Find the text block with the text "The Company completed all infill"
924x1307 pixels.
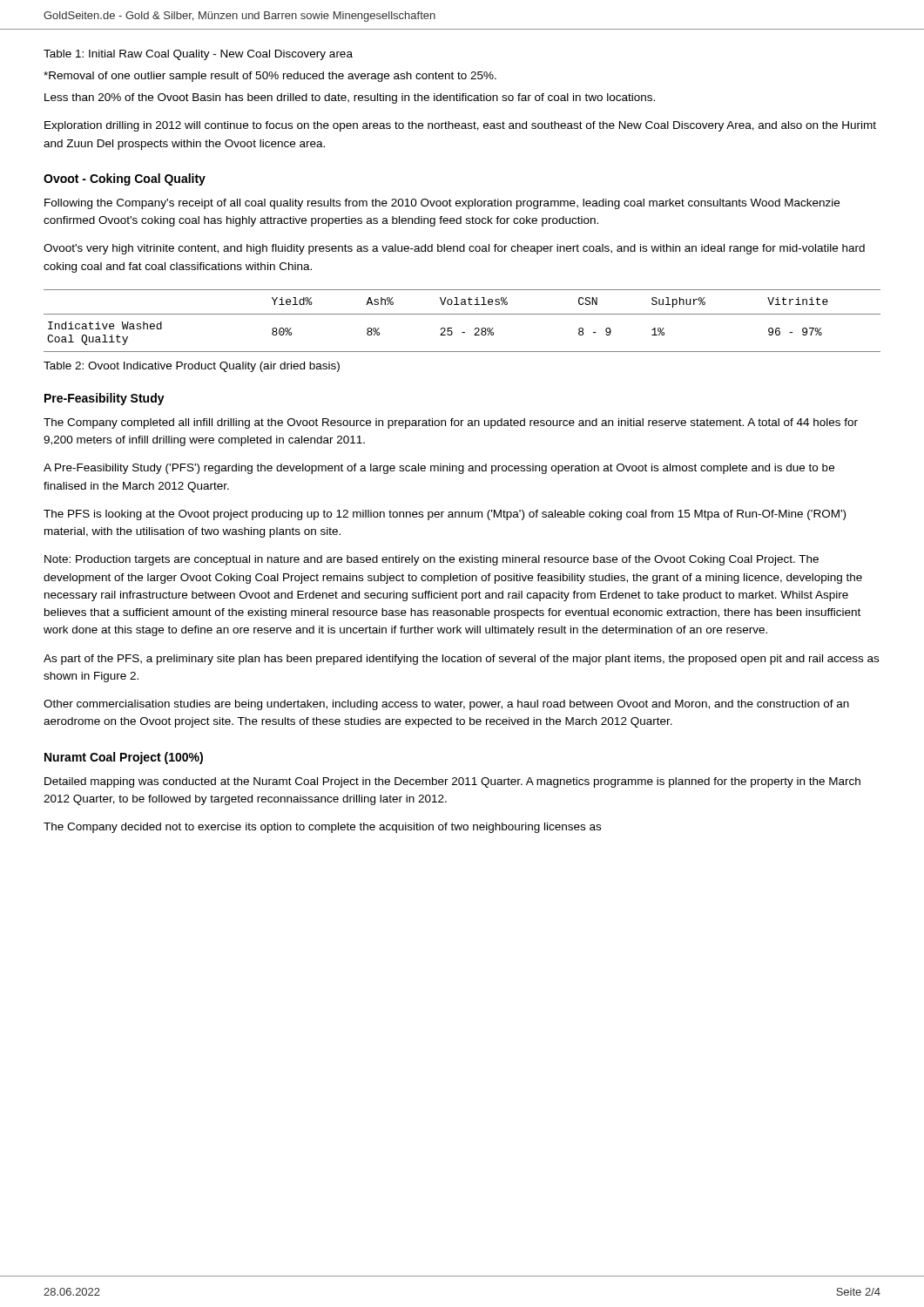click(x=451, y=431)
